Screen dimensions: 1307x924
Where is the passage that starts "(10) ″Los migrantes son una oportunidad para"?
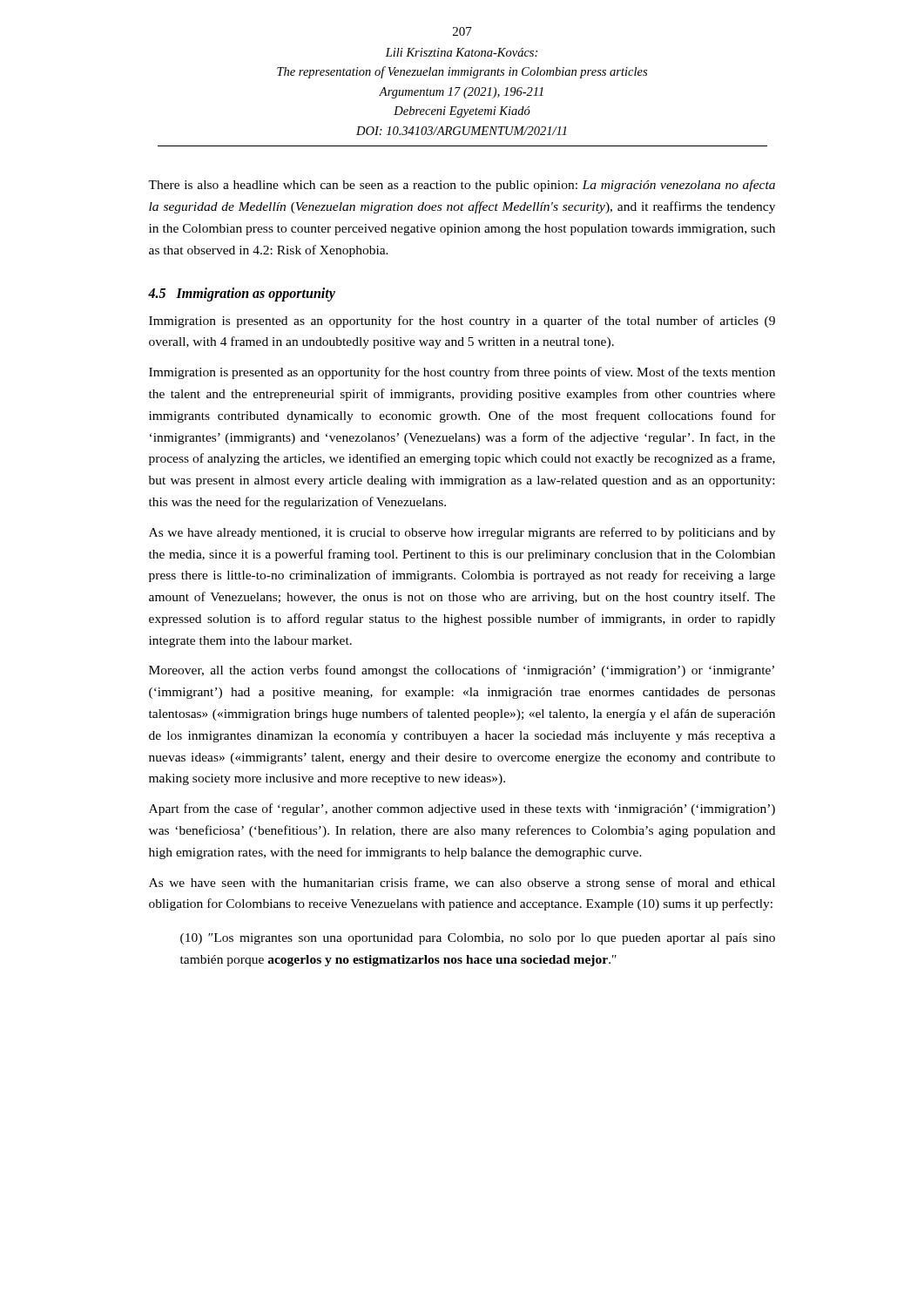click(478, 948)
